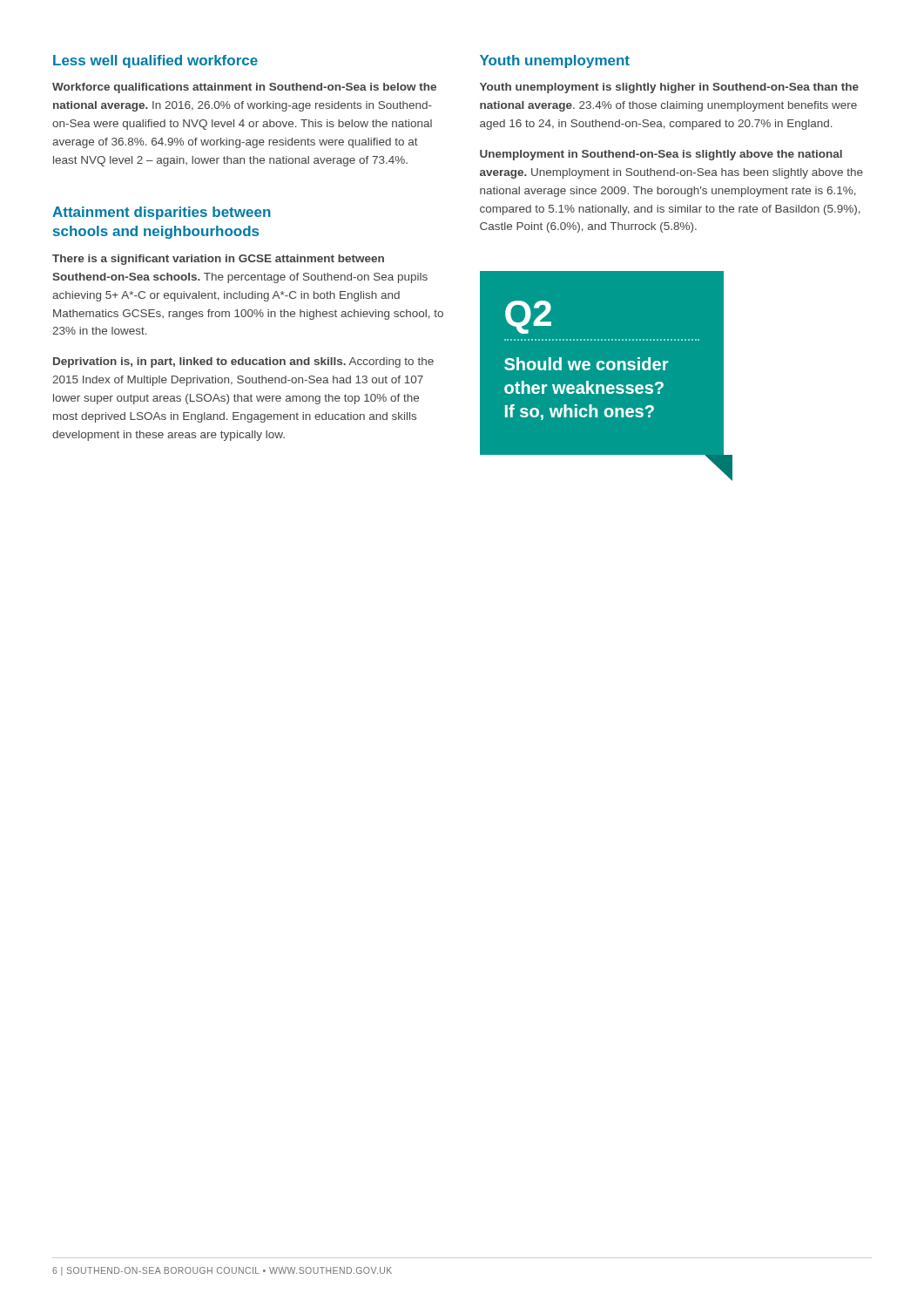This screenshot has width=924, height=1307.
Task: Select the block starting "Deprivation is, in"
Action: 248,399
